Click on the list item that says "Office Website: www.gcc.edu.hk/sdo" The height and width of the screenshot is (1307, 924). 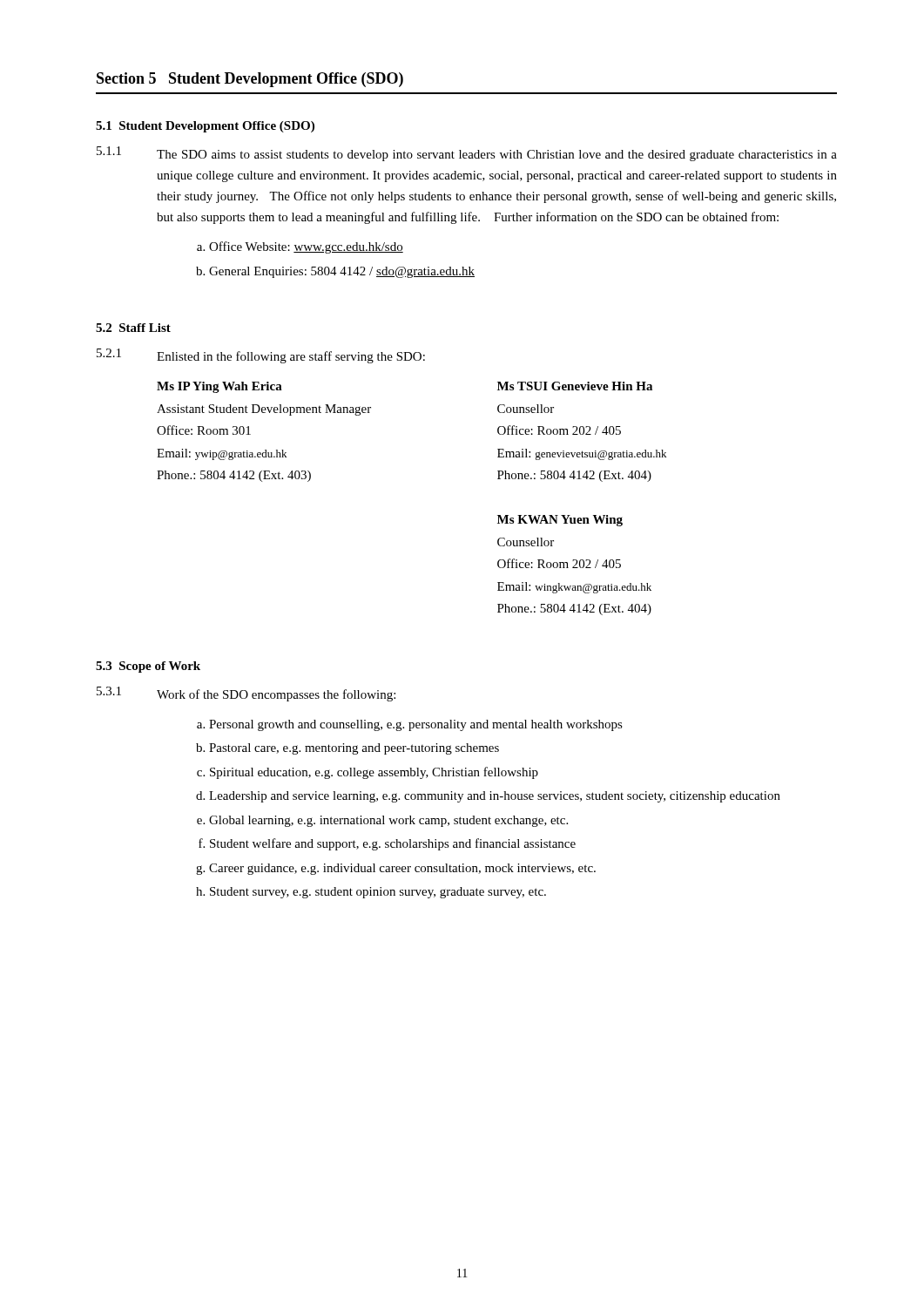pyautogui.click(x=306, y=247)
